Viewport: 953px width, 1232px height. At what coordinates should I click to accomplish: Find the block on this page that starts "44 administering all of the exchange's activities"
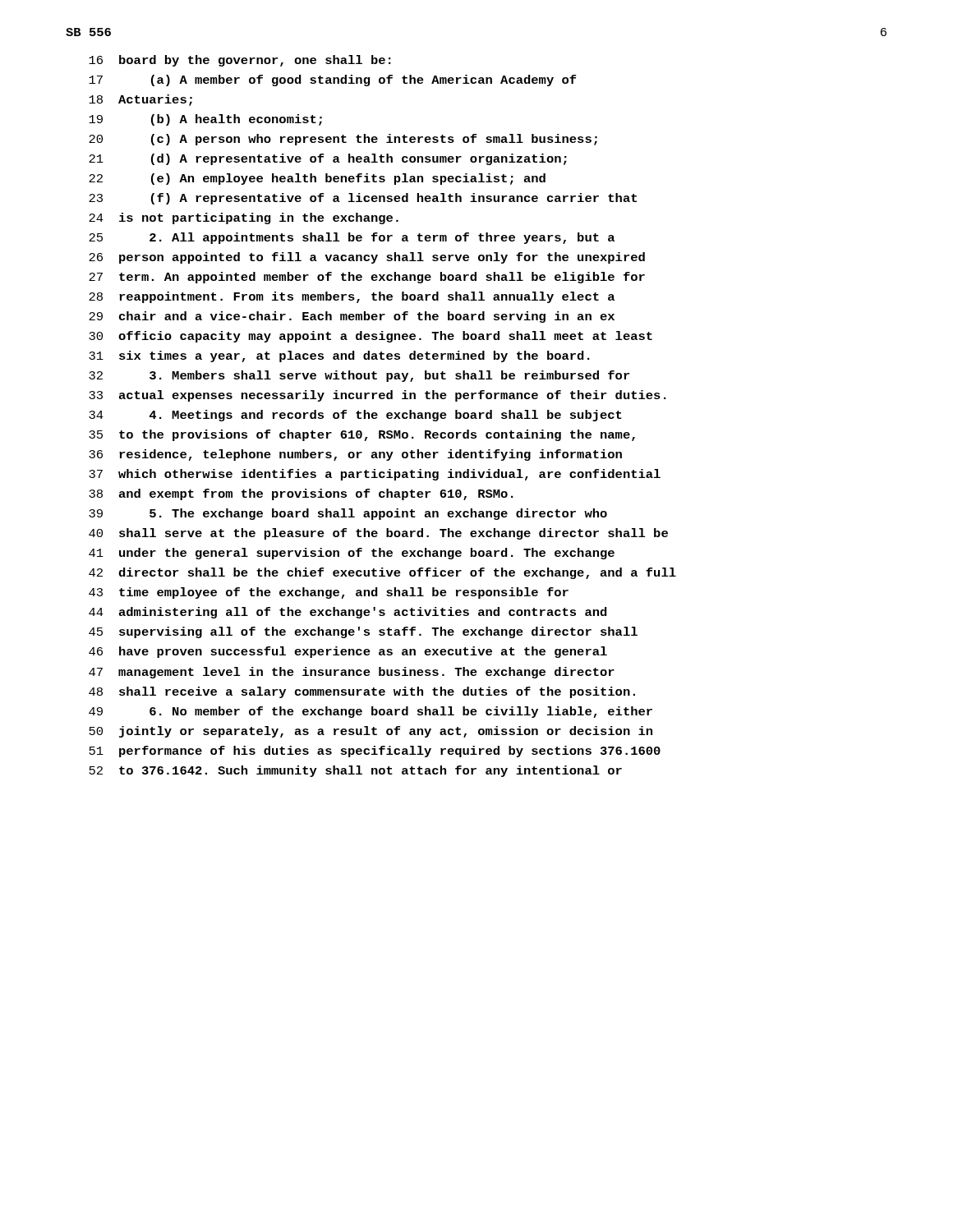point(476,613)
